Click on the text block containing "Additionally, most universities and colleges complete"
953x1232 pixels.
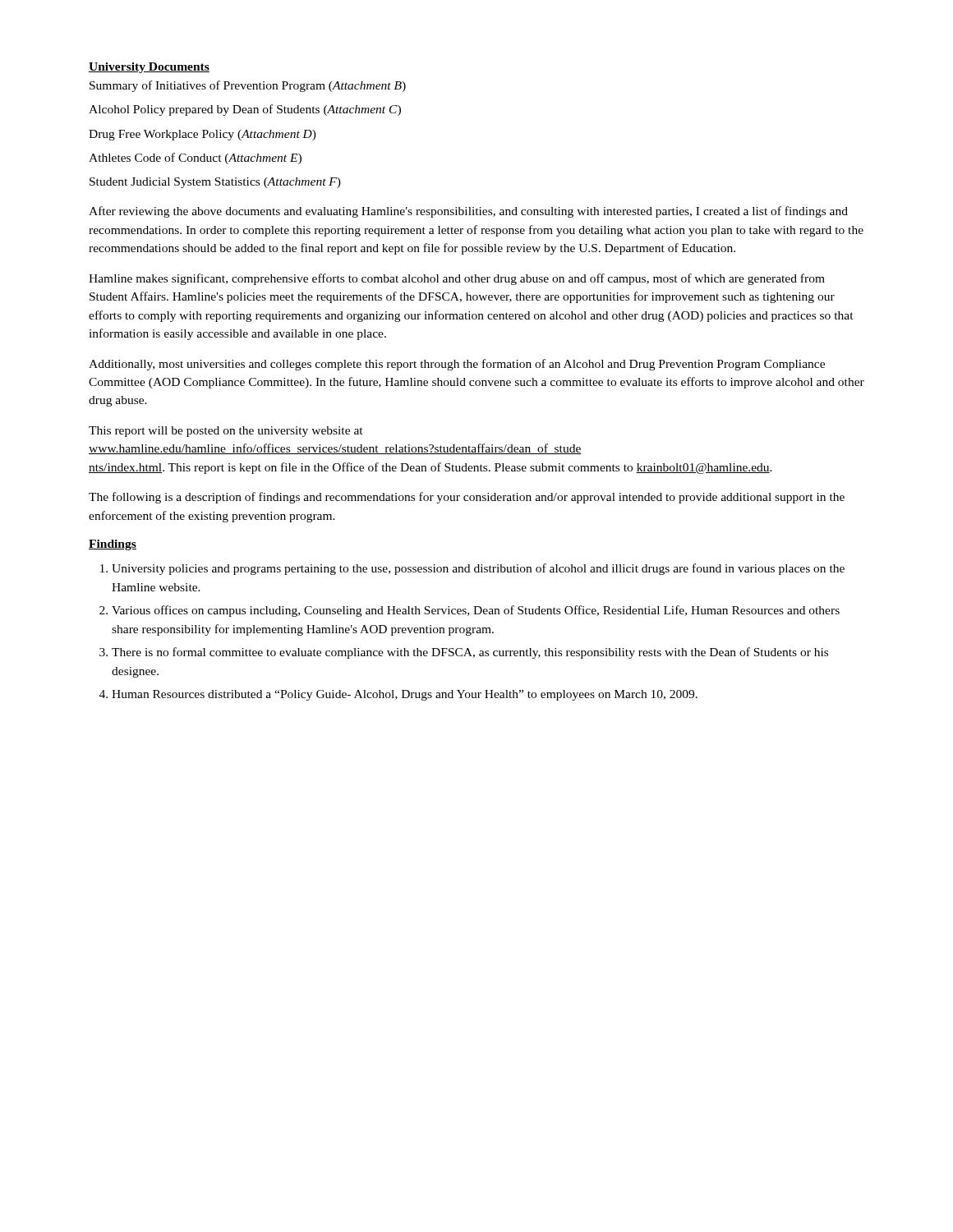coord(476,381)
